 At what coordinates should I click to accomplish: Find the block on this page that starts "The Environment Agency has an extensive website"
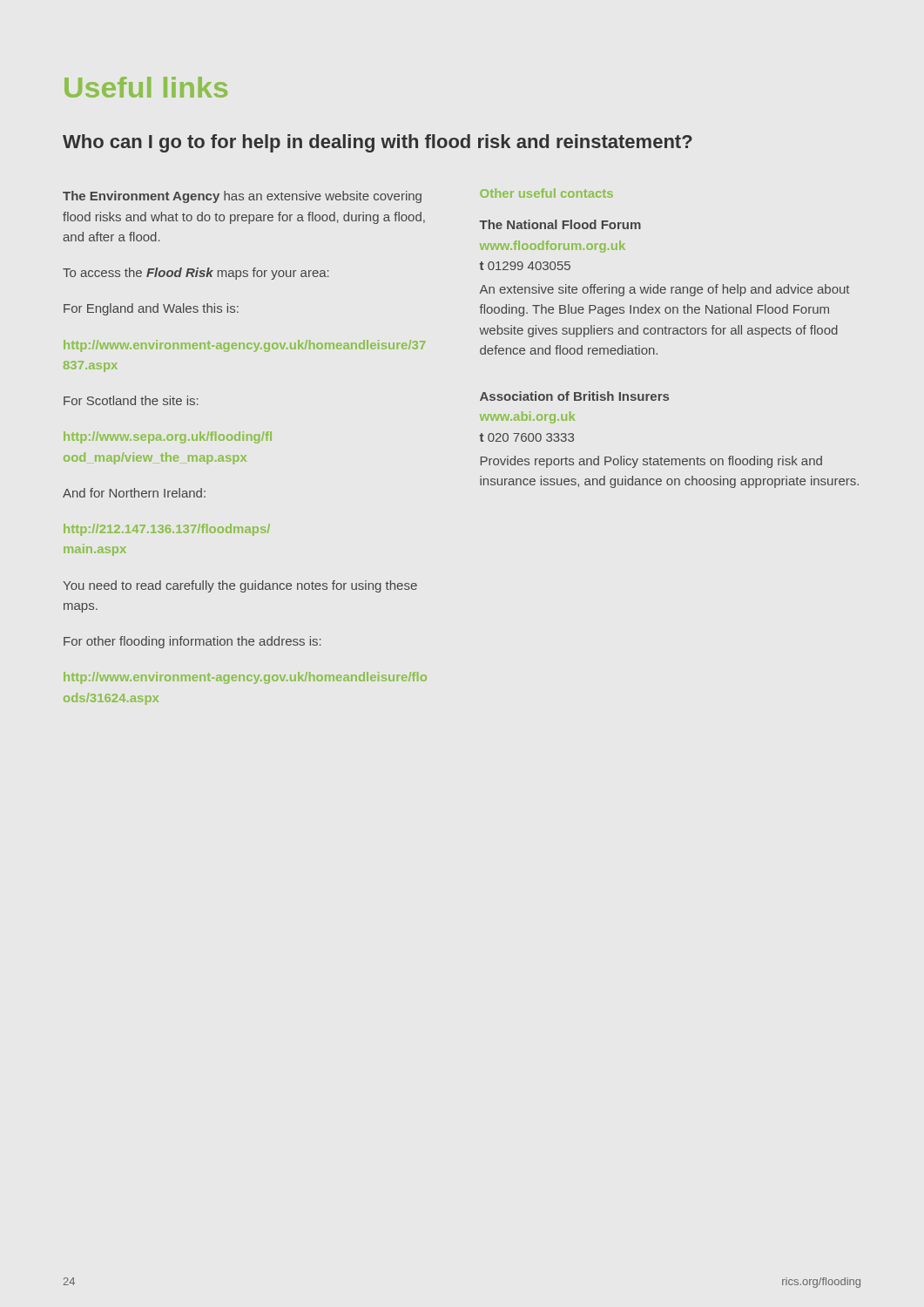coord(244,216)
